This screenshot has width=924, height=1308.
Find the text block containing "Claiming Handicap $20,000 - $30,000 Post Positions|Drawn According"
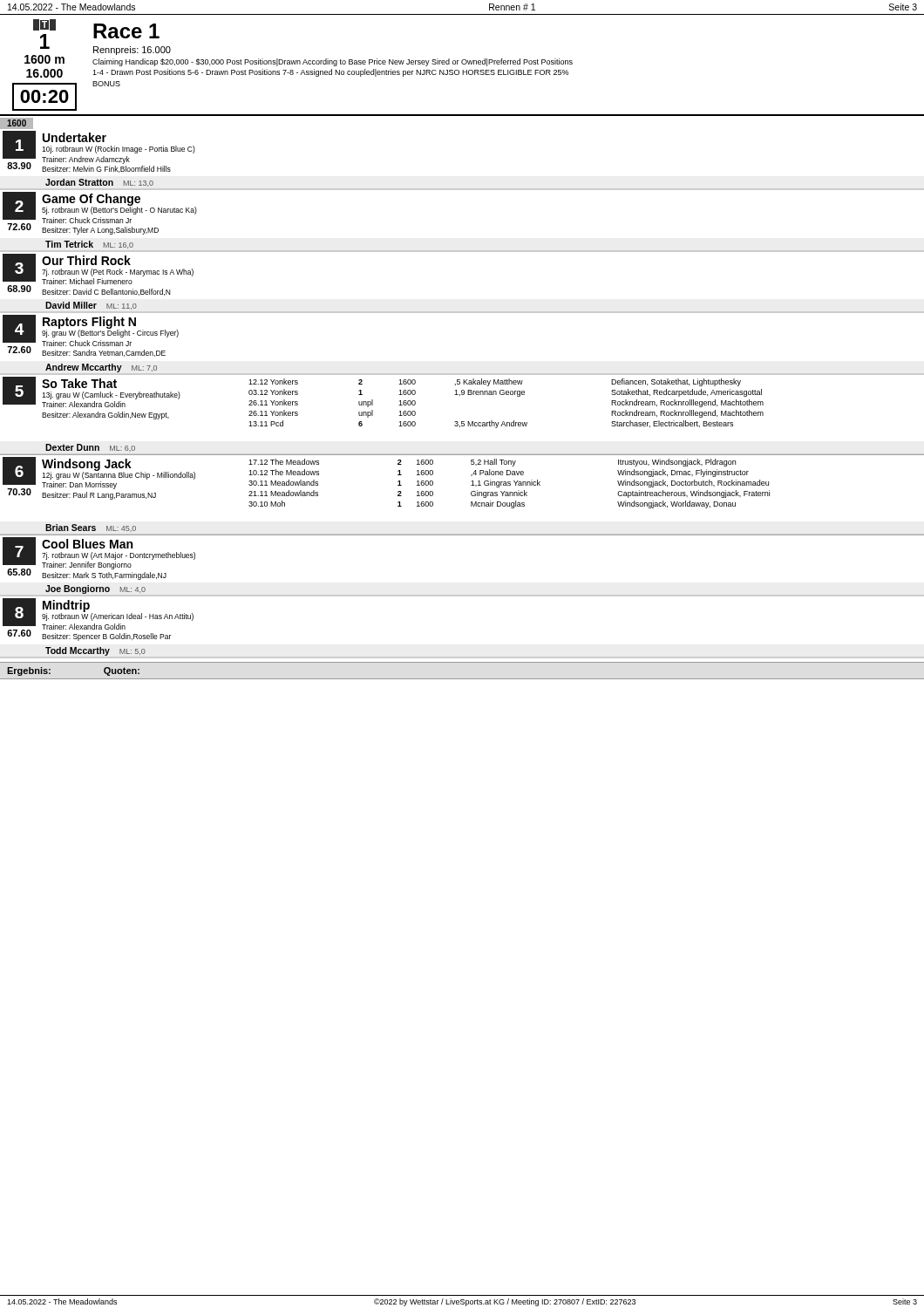[333, 73]
